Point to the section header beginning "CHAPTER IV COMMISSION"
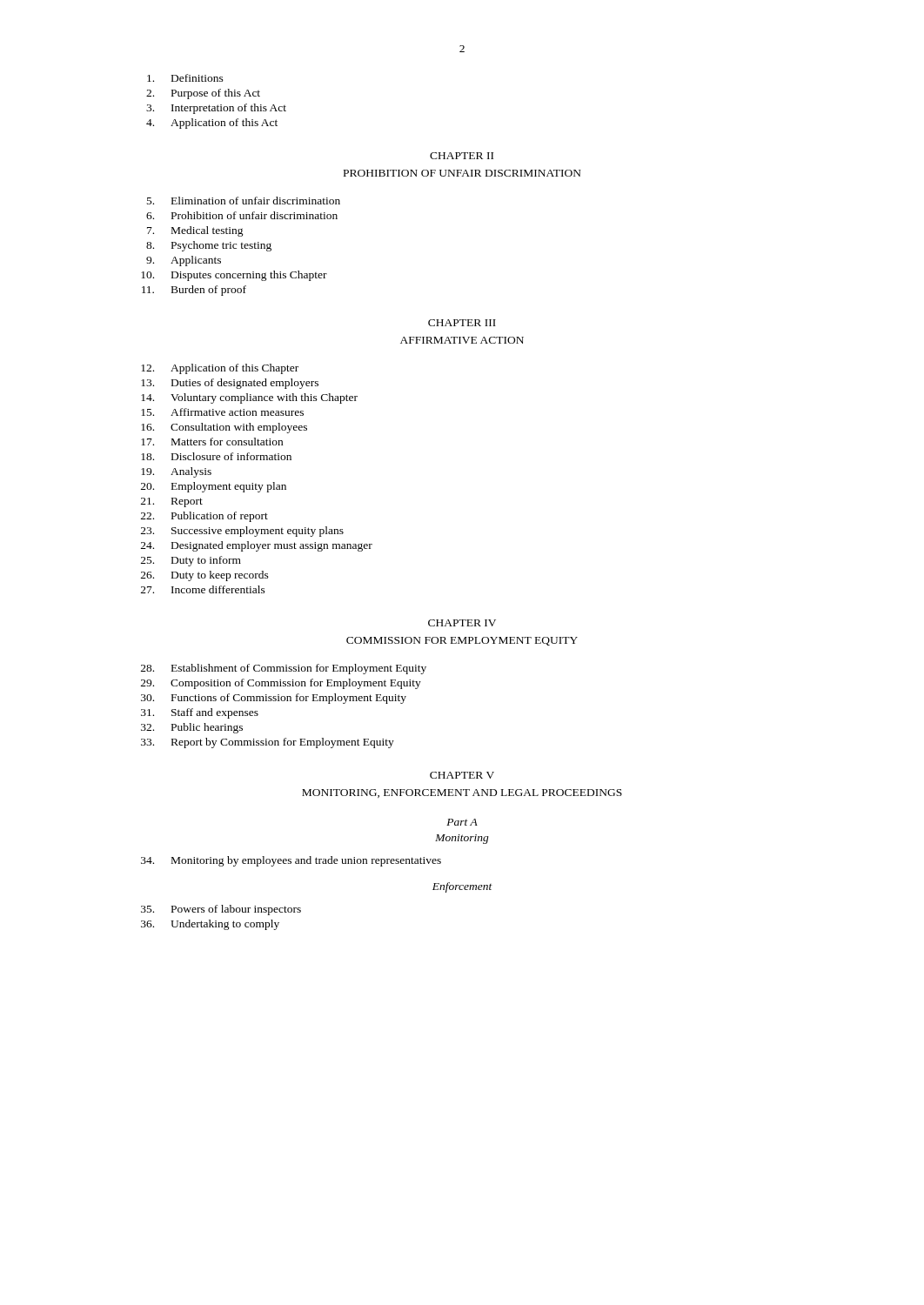The height and width of the screenshot is (1305, 924). (462, 632)
